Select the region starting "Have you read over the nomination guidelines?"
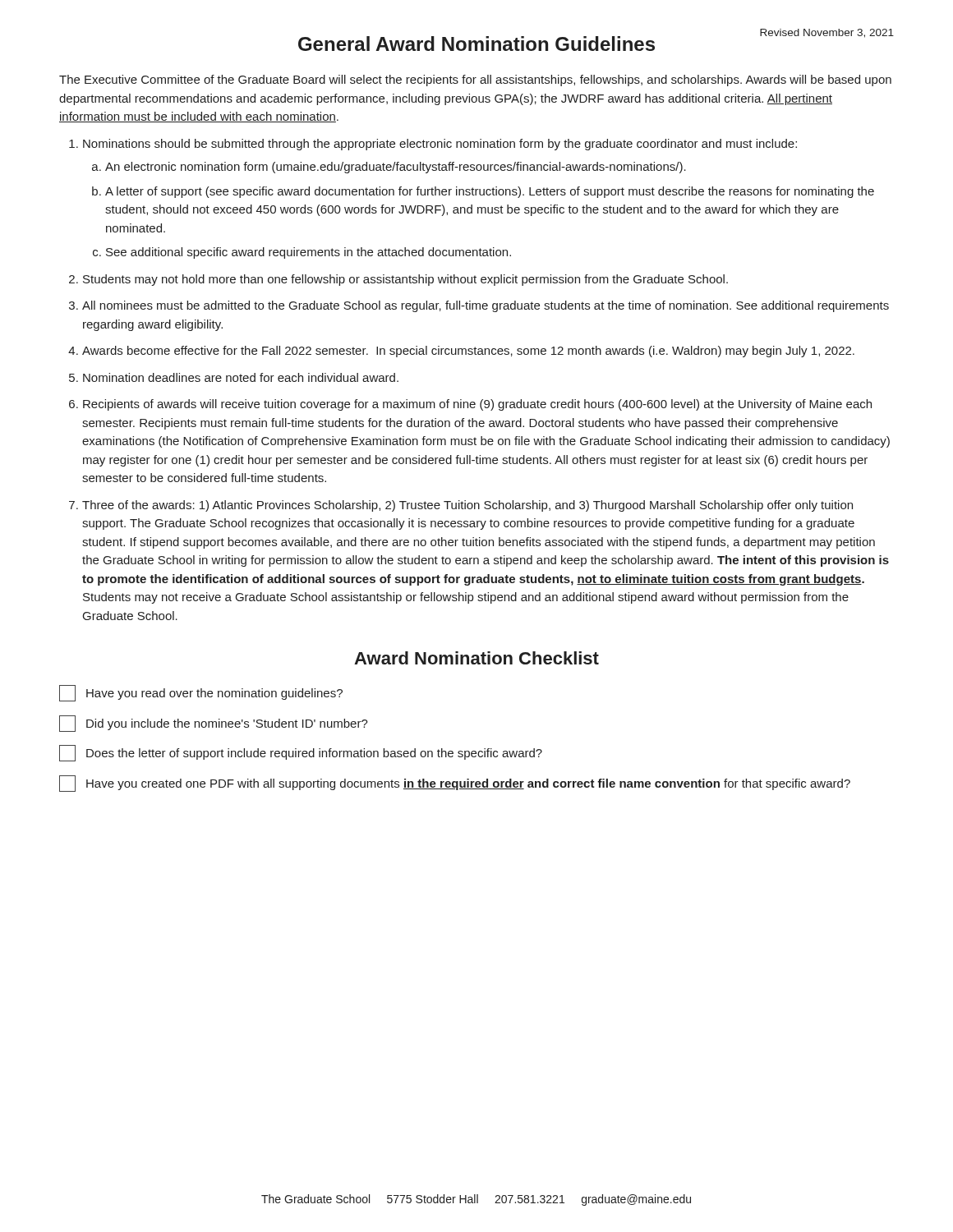 (201, 693)
